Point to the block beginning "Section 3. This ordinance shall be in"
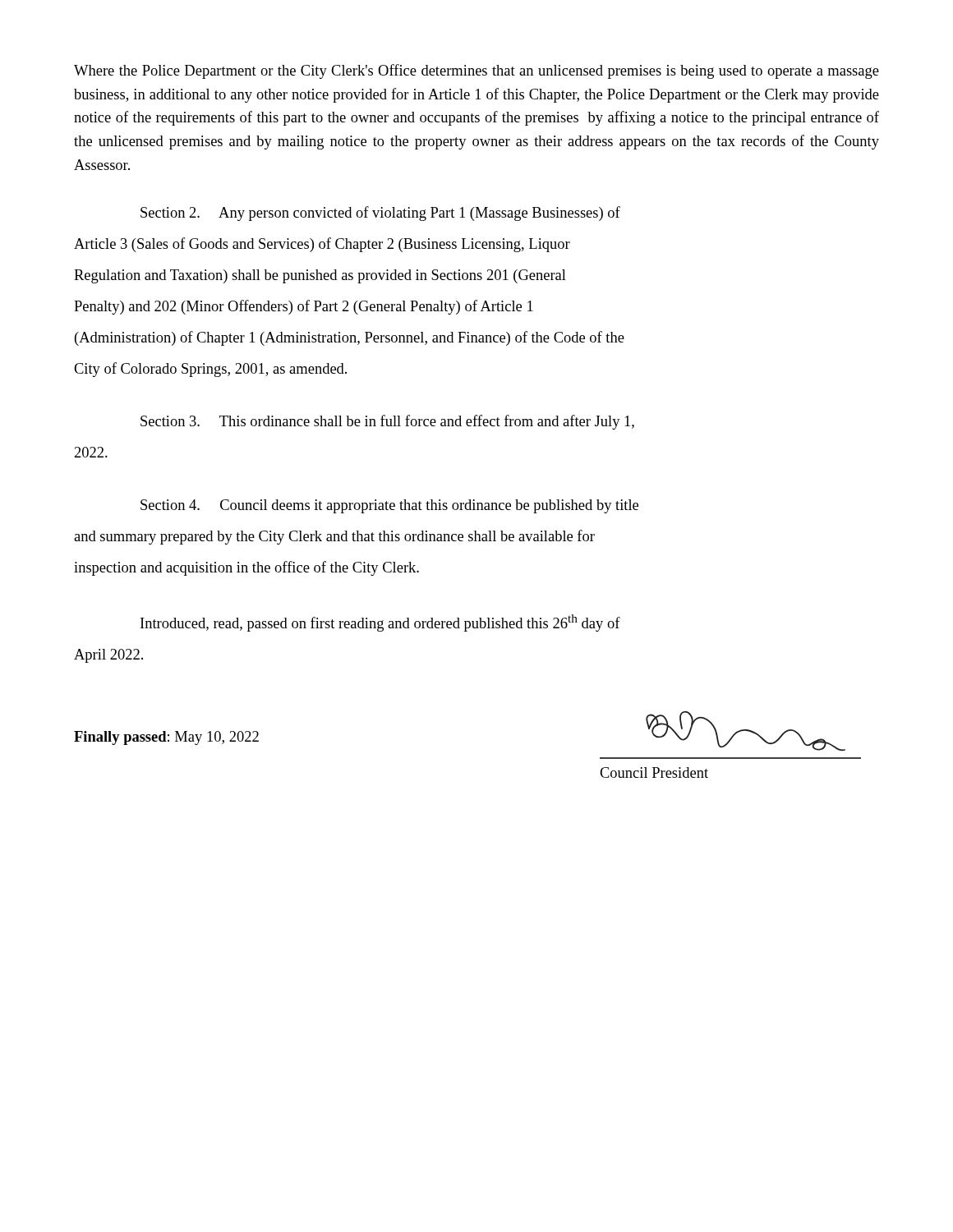The image size is (953, 1232). click(x=476, y=422)
